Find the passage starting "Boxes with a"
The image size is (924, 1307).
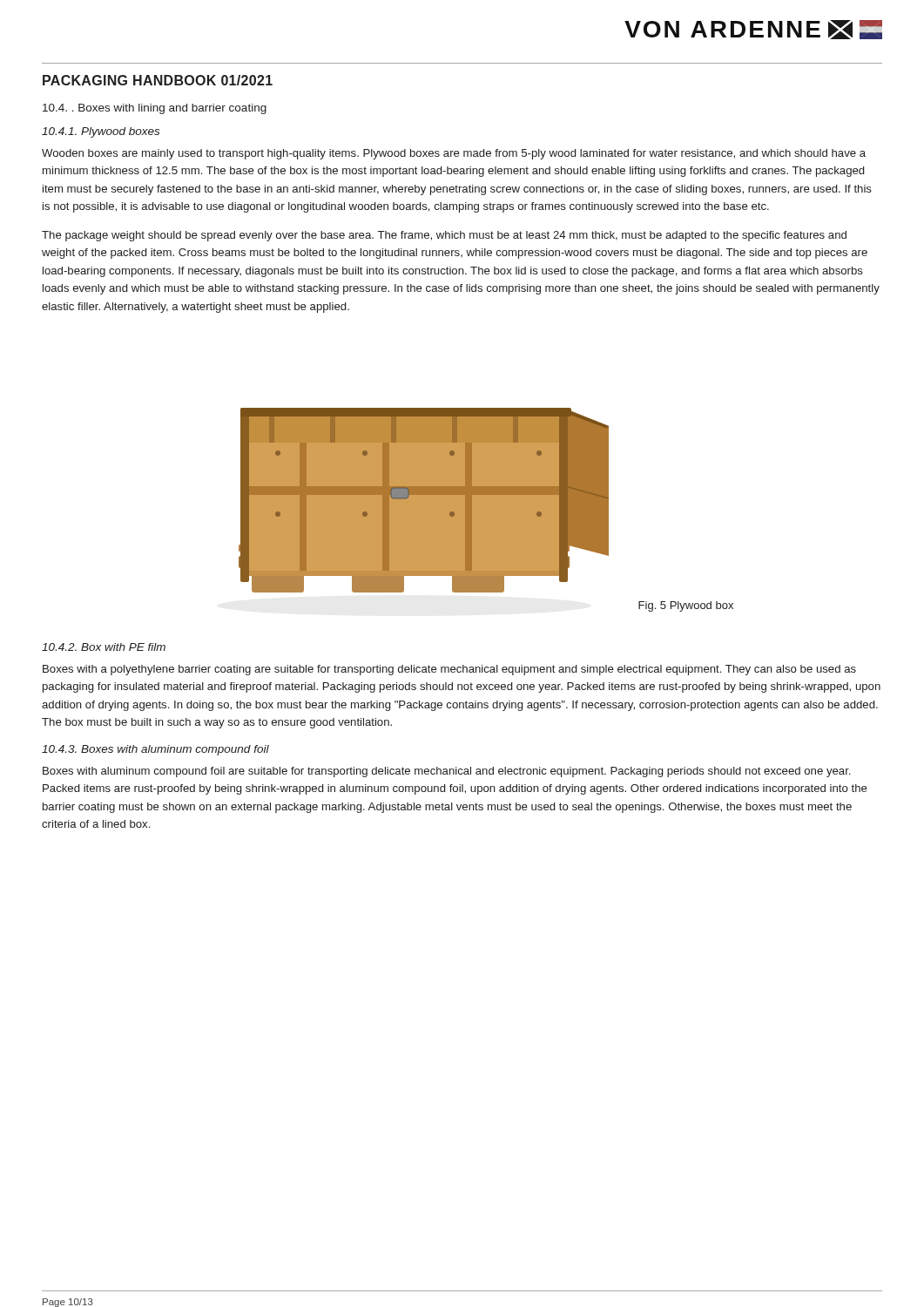461,696
